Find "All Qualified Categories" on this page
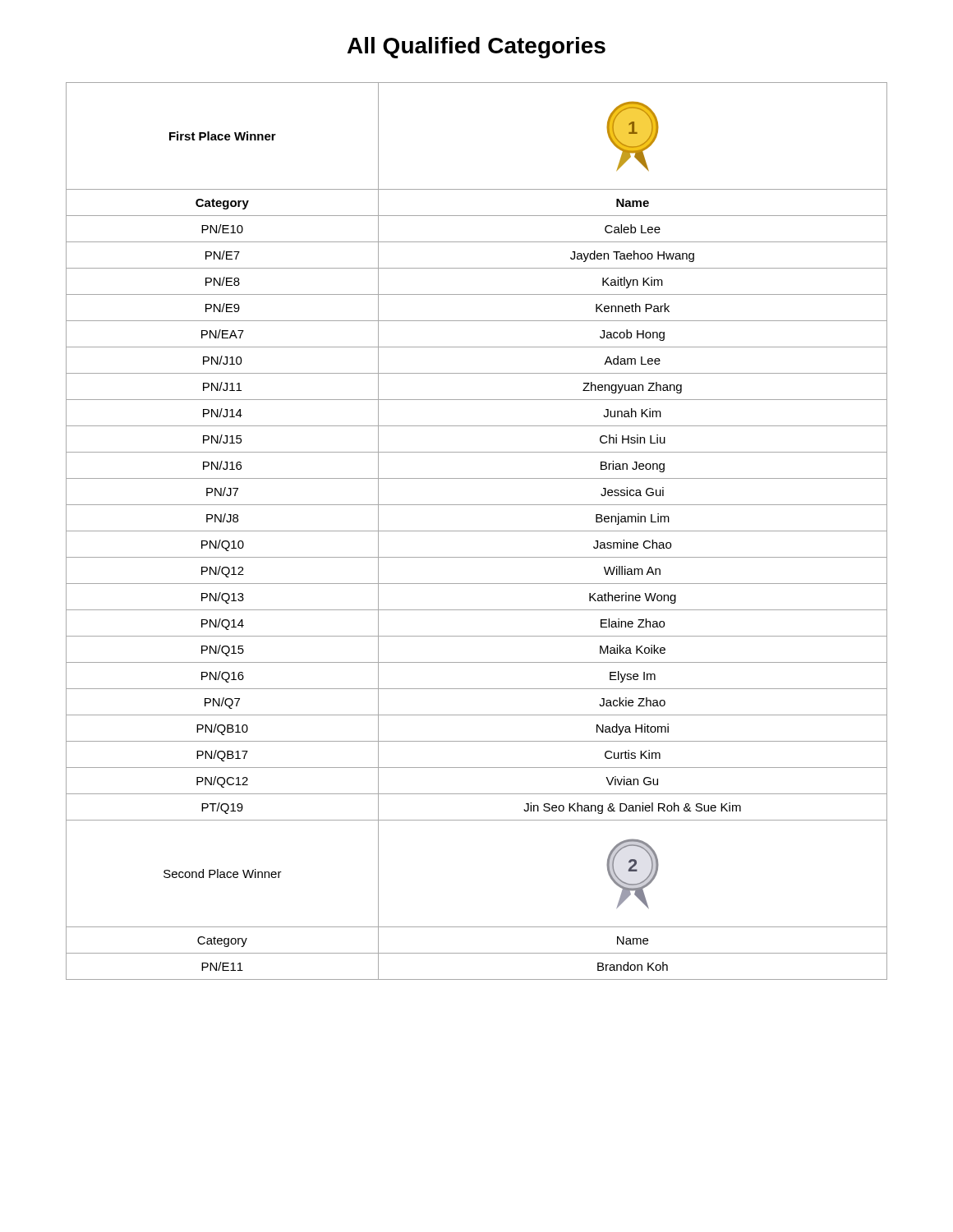Image resolution: width=953 pixels, height=1232 pixels. pyautogui.click(x=476, y=46)
